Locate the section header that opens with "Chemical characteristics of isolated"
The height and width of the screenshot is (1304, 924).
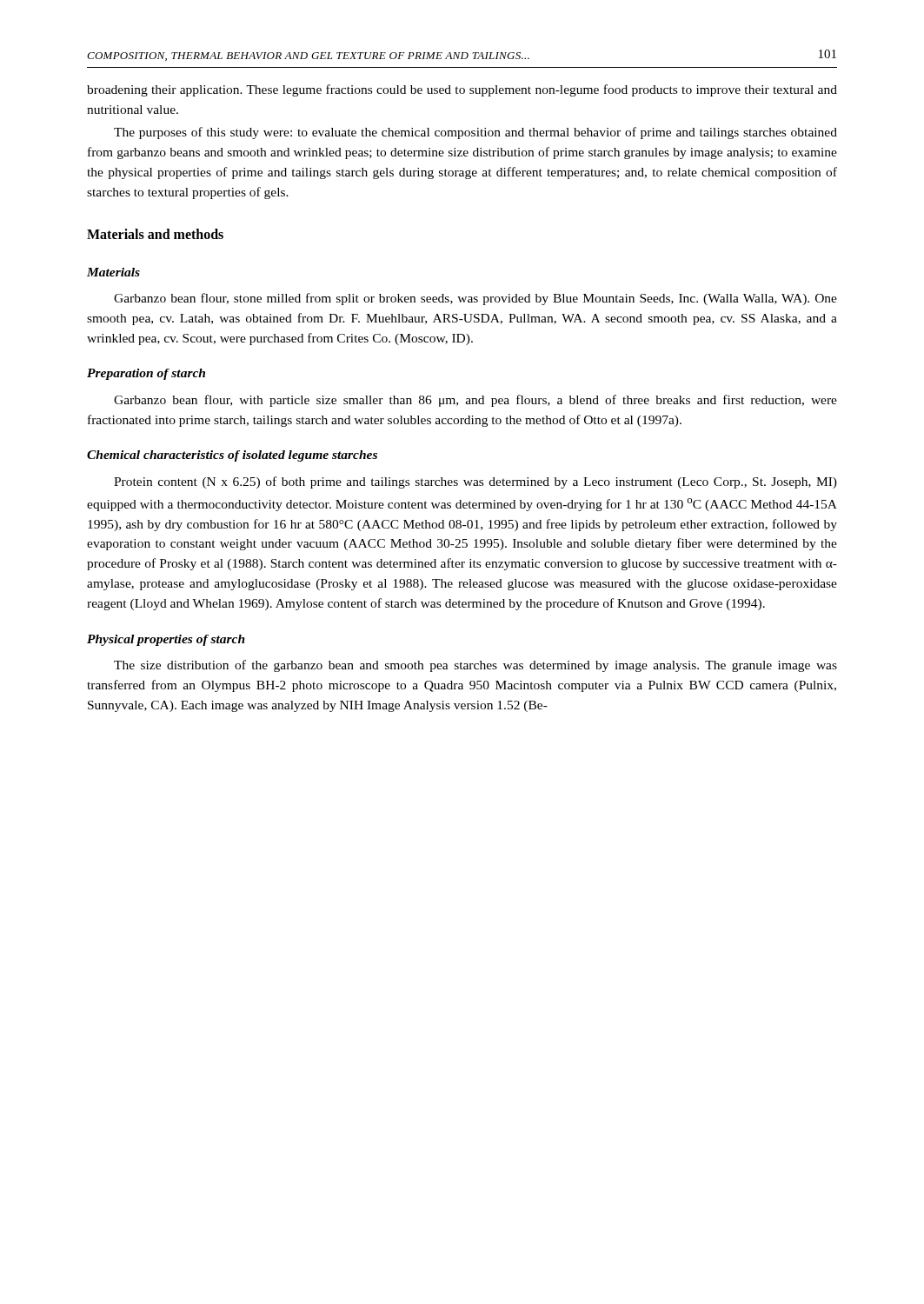[232, 455]
